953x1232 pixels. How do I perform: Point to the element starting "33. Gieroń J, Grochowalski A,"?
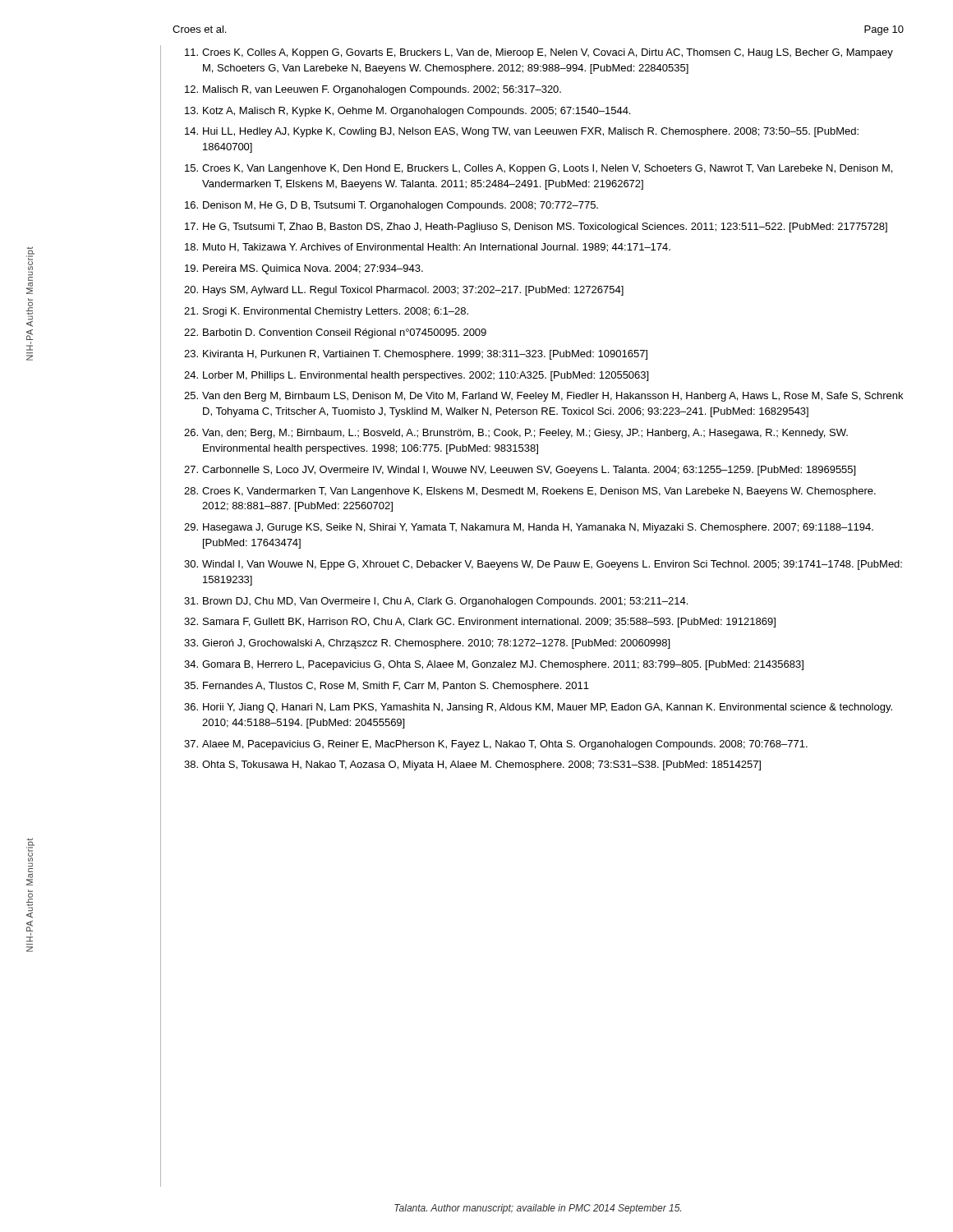click(422, 644)
